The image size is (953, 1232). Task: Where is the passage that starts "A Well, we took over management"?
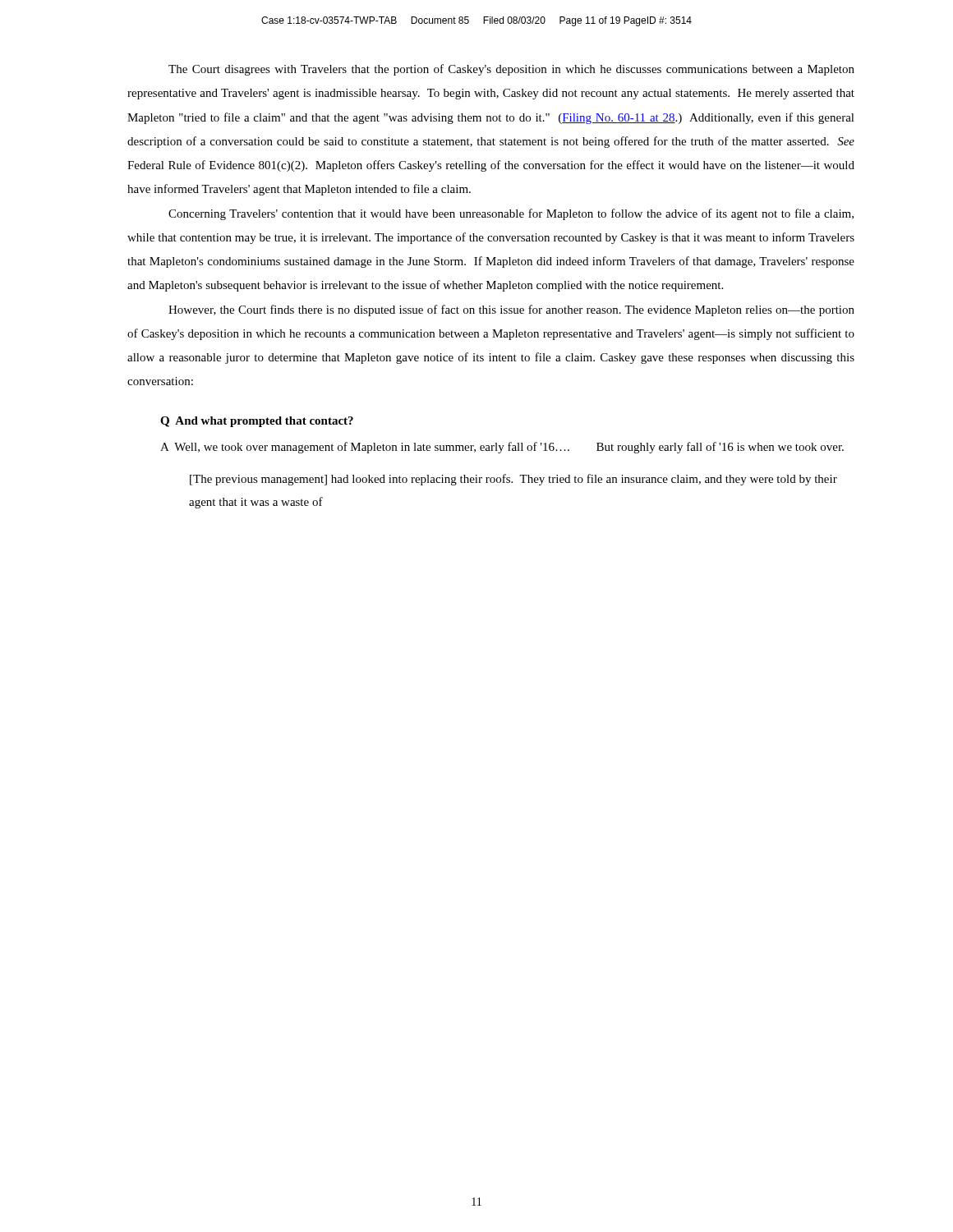click(x=507, y=475)
